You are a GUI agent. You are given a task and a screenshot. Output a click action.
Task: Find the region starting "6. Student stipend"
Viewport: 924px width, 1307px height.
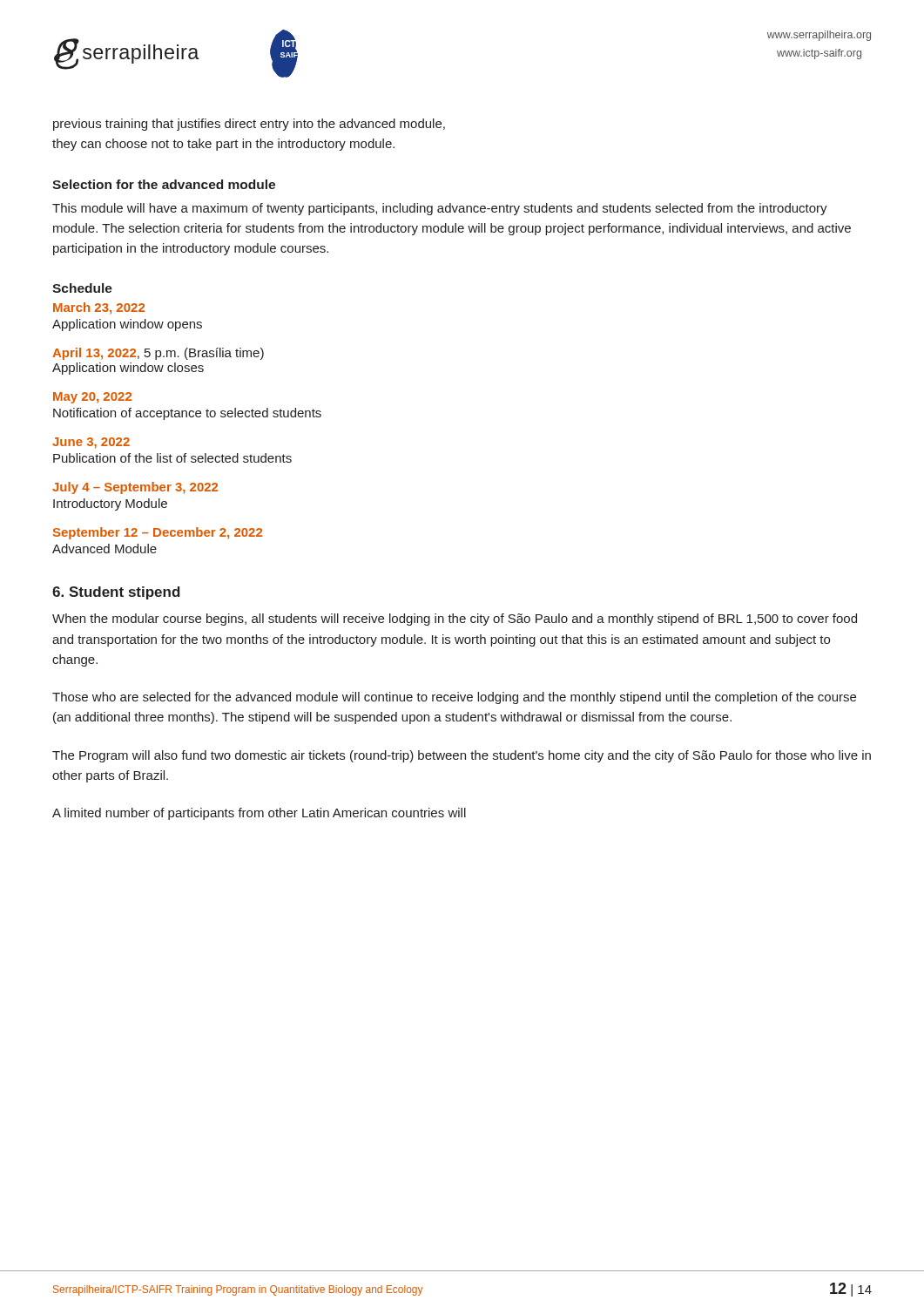click(116, 592)
